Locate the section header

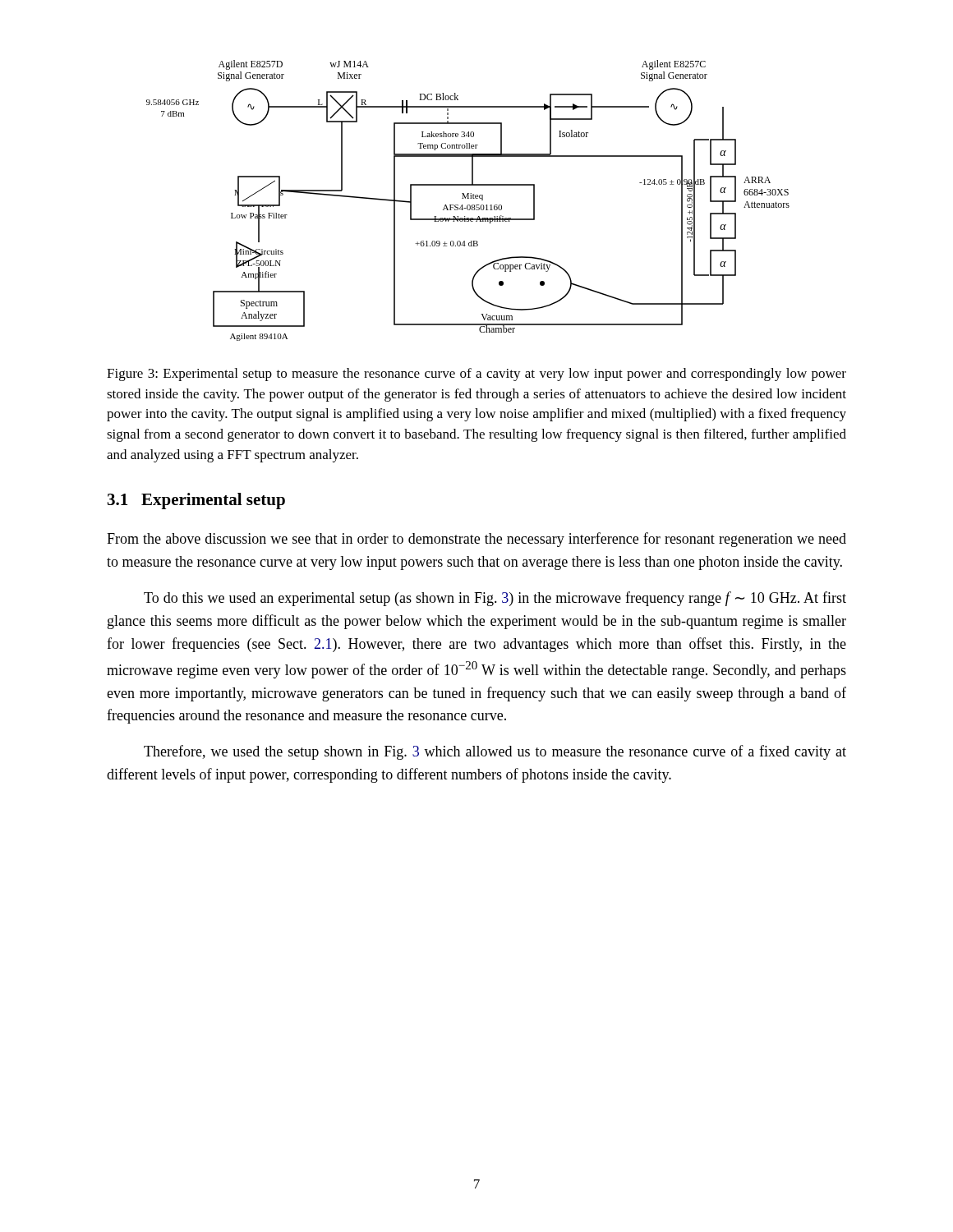pyautogui.click(x=196, y=500)
